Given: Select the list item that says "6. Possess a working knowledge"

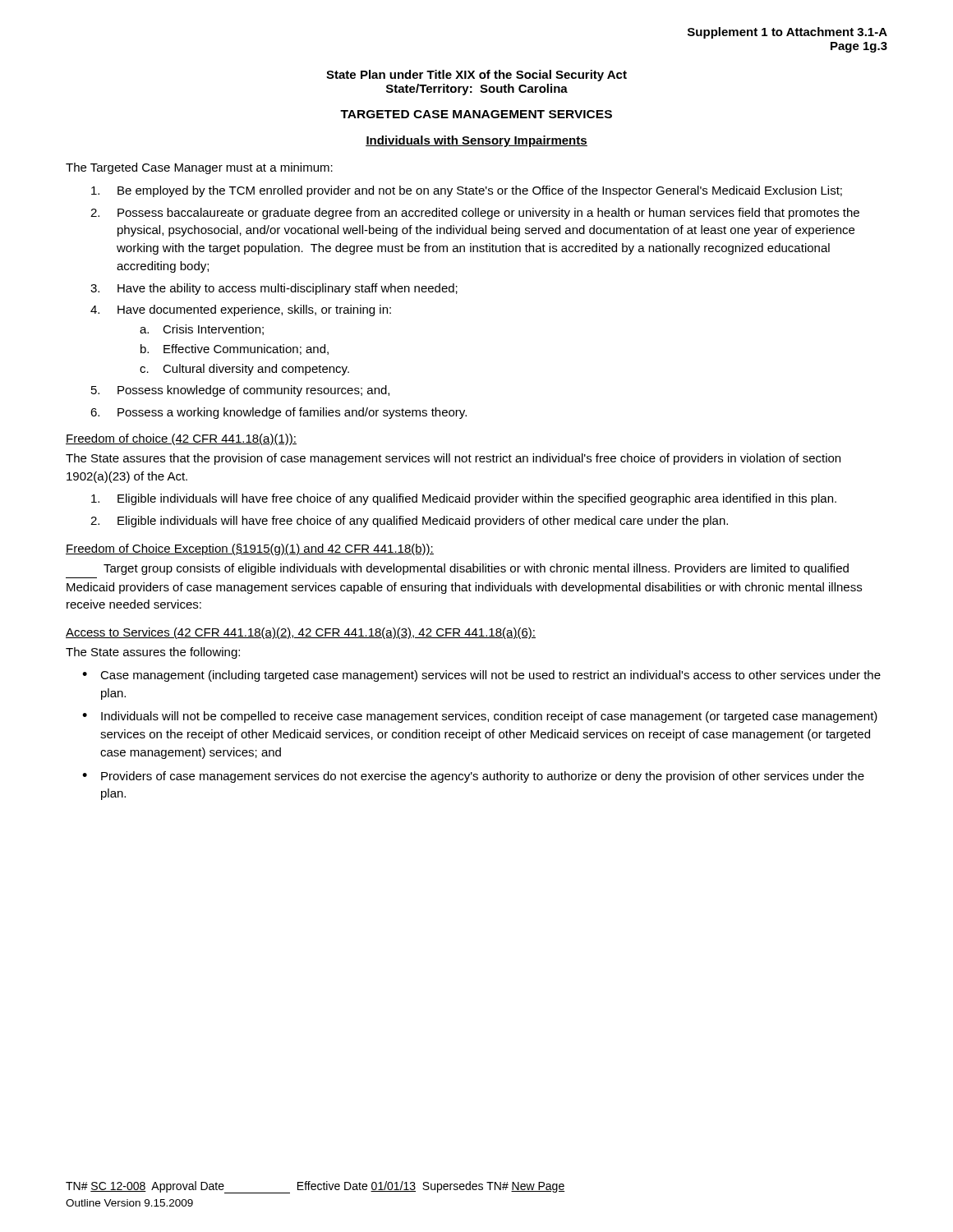Looking at the screenshot, I should [279, 412].
